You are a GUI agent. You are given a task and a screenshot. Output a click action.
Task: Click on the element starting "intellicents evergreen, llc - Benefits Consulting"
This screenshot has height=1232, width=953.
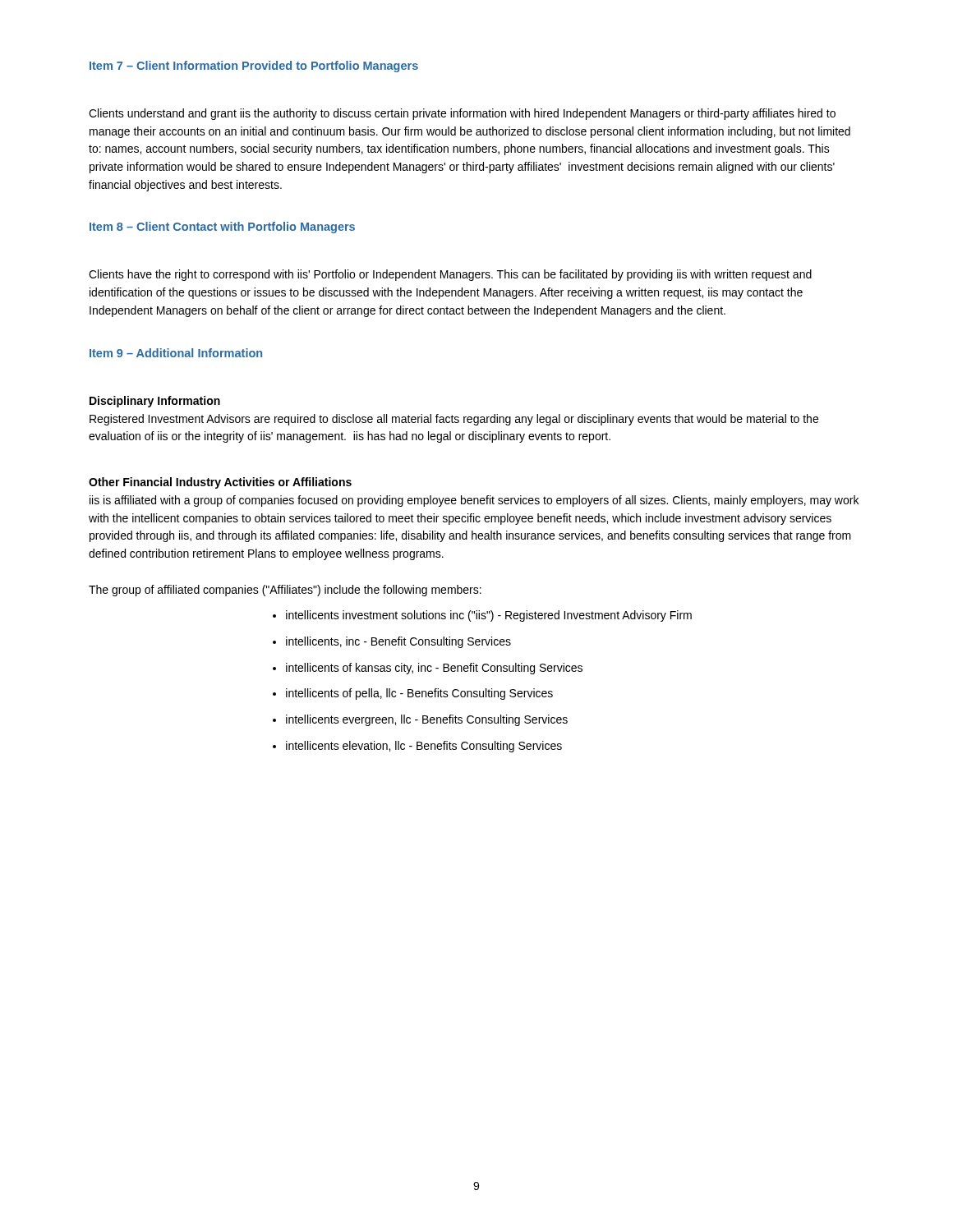(427, 720)
